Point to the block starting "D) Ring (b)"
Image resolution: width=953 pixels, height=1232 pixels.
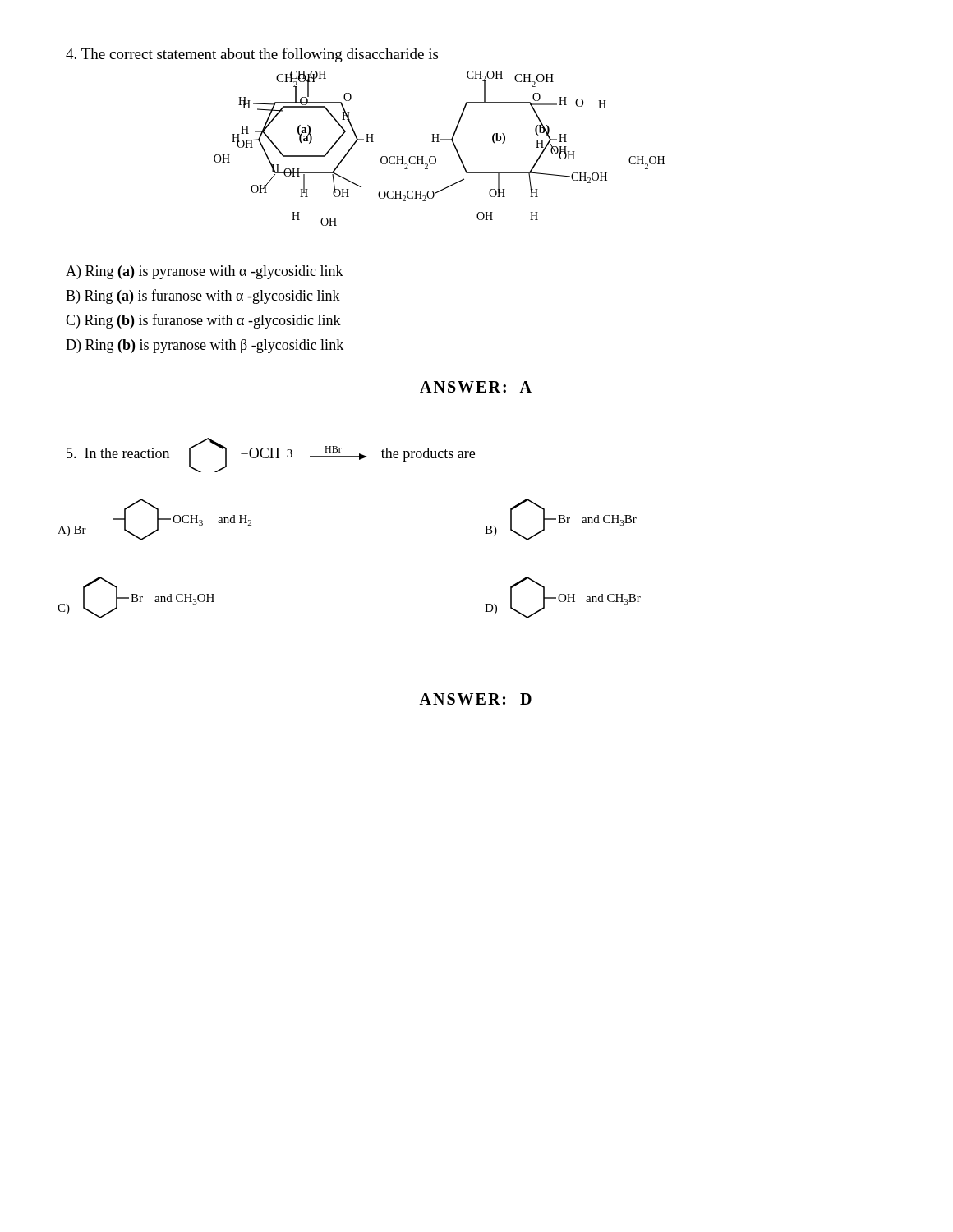click(x=205, y=345)
